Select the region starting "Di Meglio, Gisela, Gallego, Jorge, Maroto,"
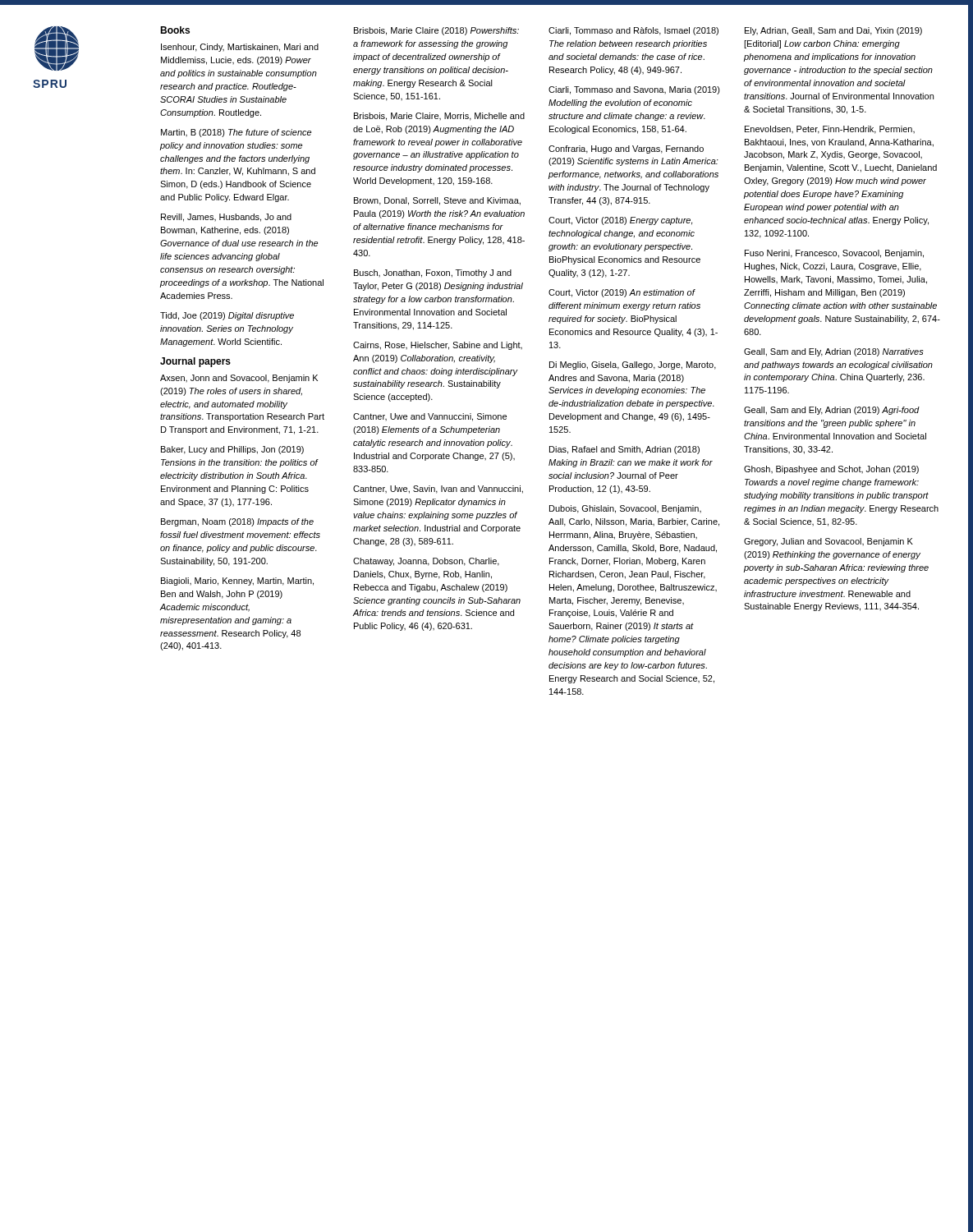Viewport: 973px width, 1232px height. (632, 397)
